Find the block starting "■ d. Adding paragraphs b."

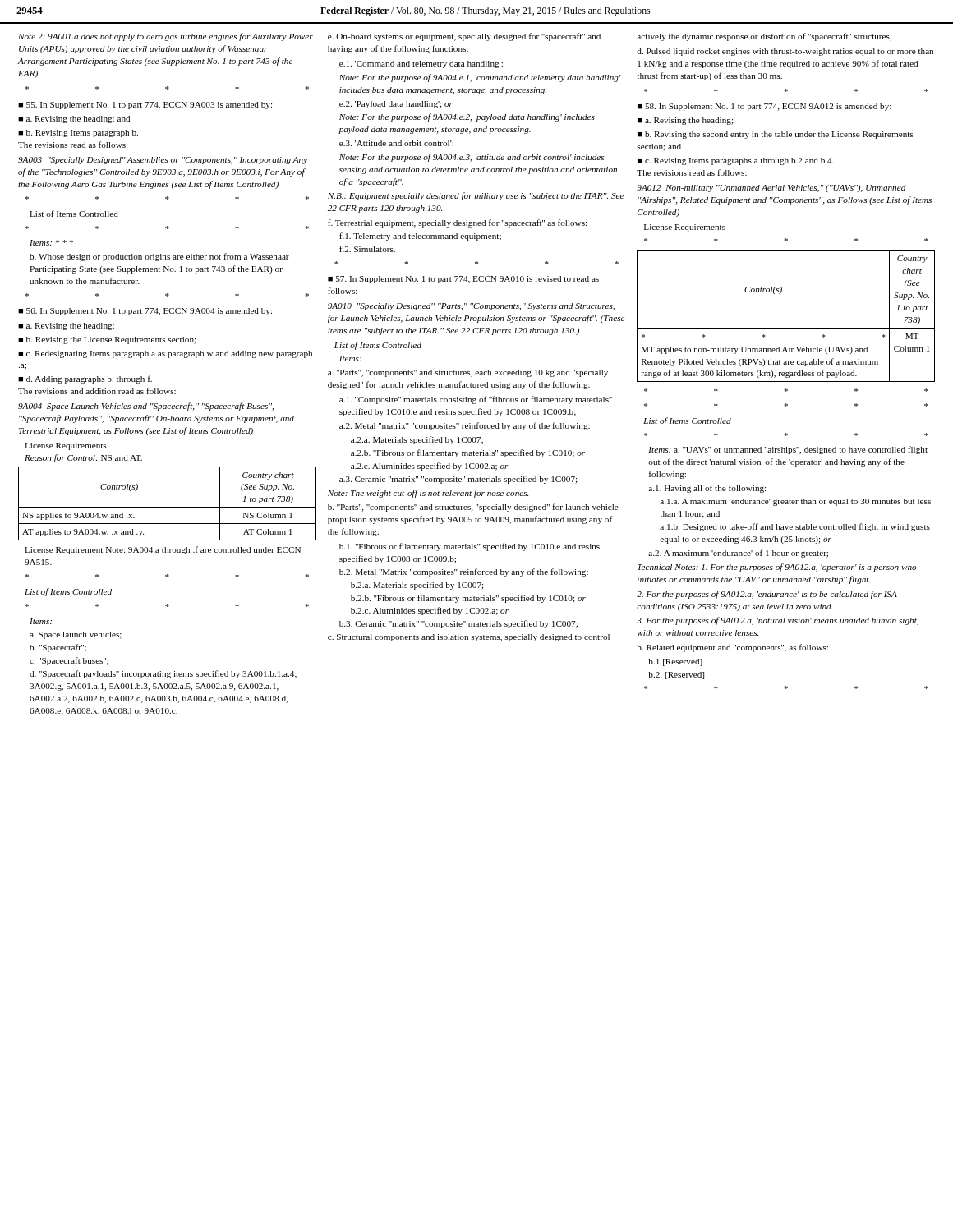97,385
